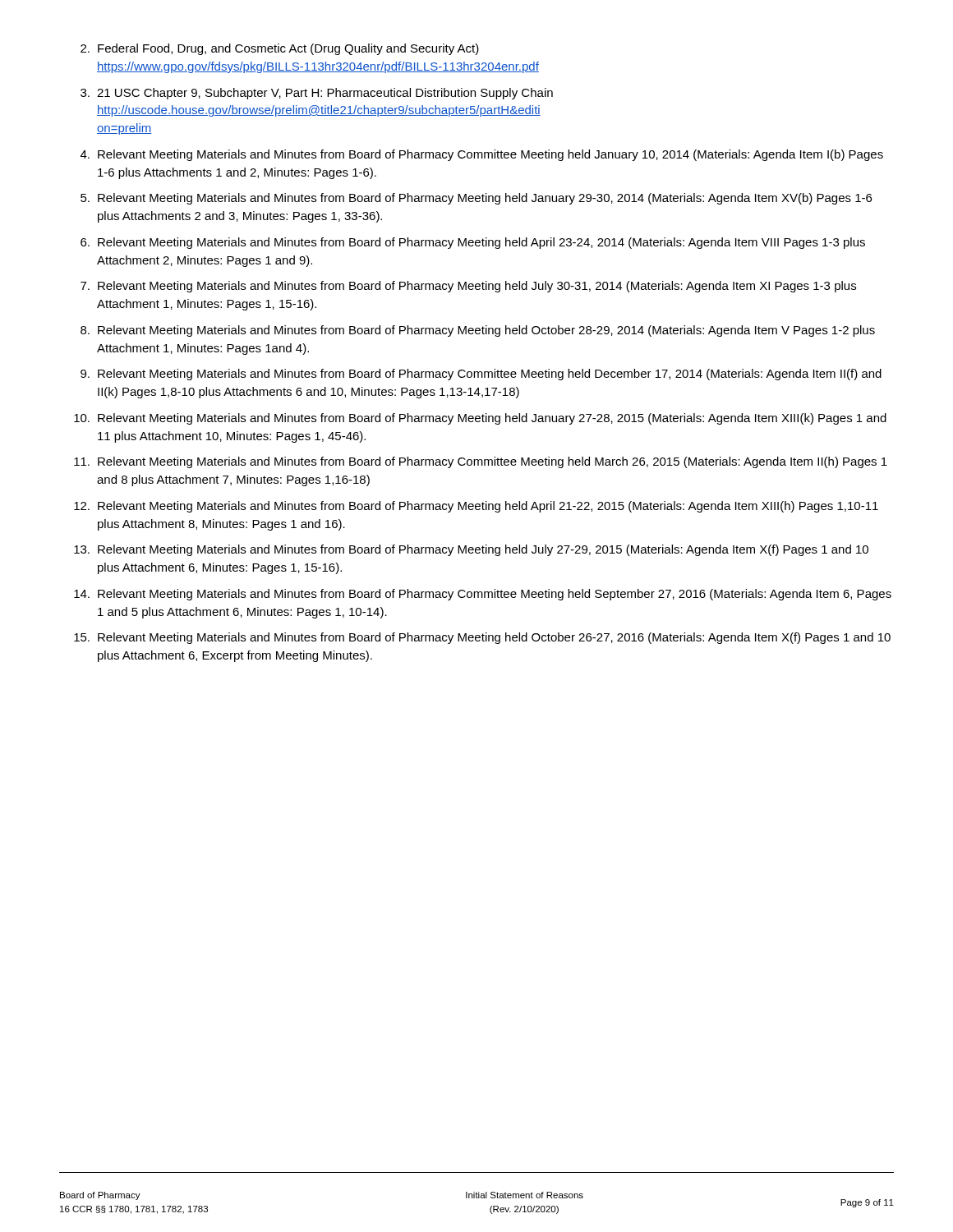Point to the region starting "3. 21 USC Chapter 9, Subchapter V,"
The height and width of the screenshot is (1232, 953).
pos(476,110)
